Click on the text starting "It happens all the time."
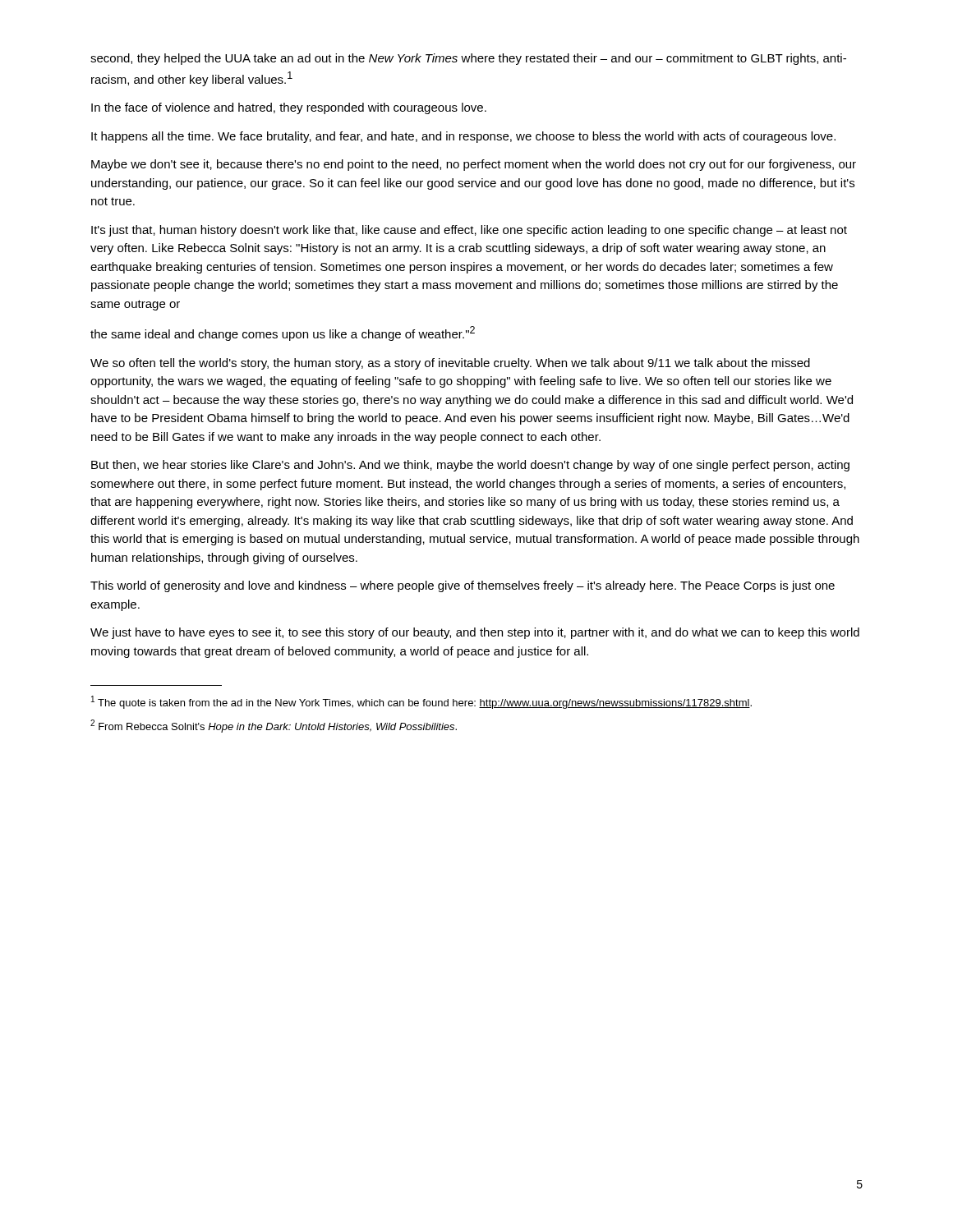 point(476,136)
